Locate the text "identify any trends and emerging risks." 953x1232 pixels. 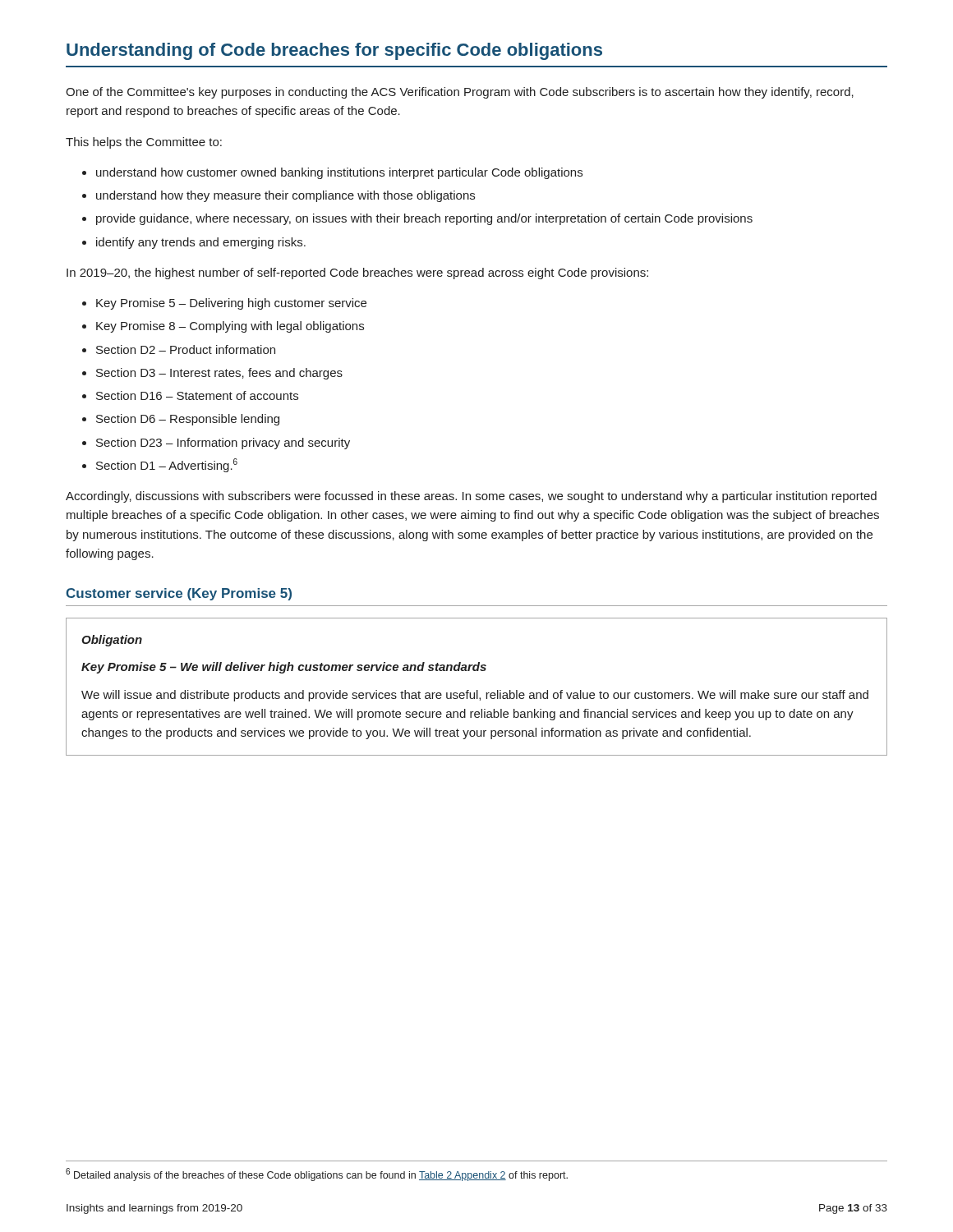click(194, 243)
